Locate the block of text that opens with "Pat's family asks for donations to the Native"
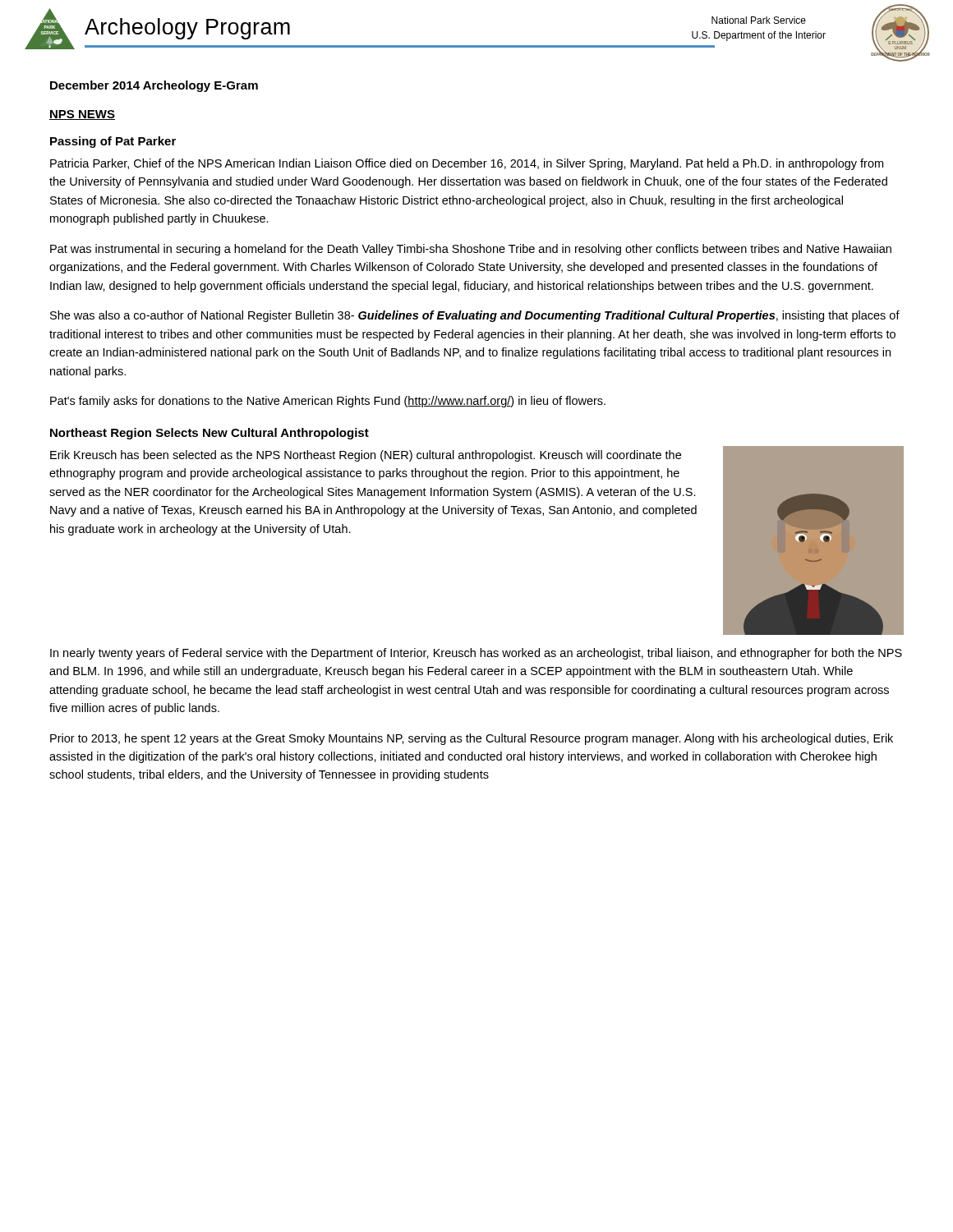Image resolution: width=953 pixels, height=1232 pixels. click(328, 401)
